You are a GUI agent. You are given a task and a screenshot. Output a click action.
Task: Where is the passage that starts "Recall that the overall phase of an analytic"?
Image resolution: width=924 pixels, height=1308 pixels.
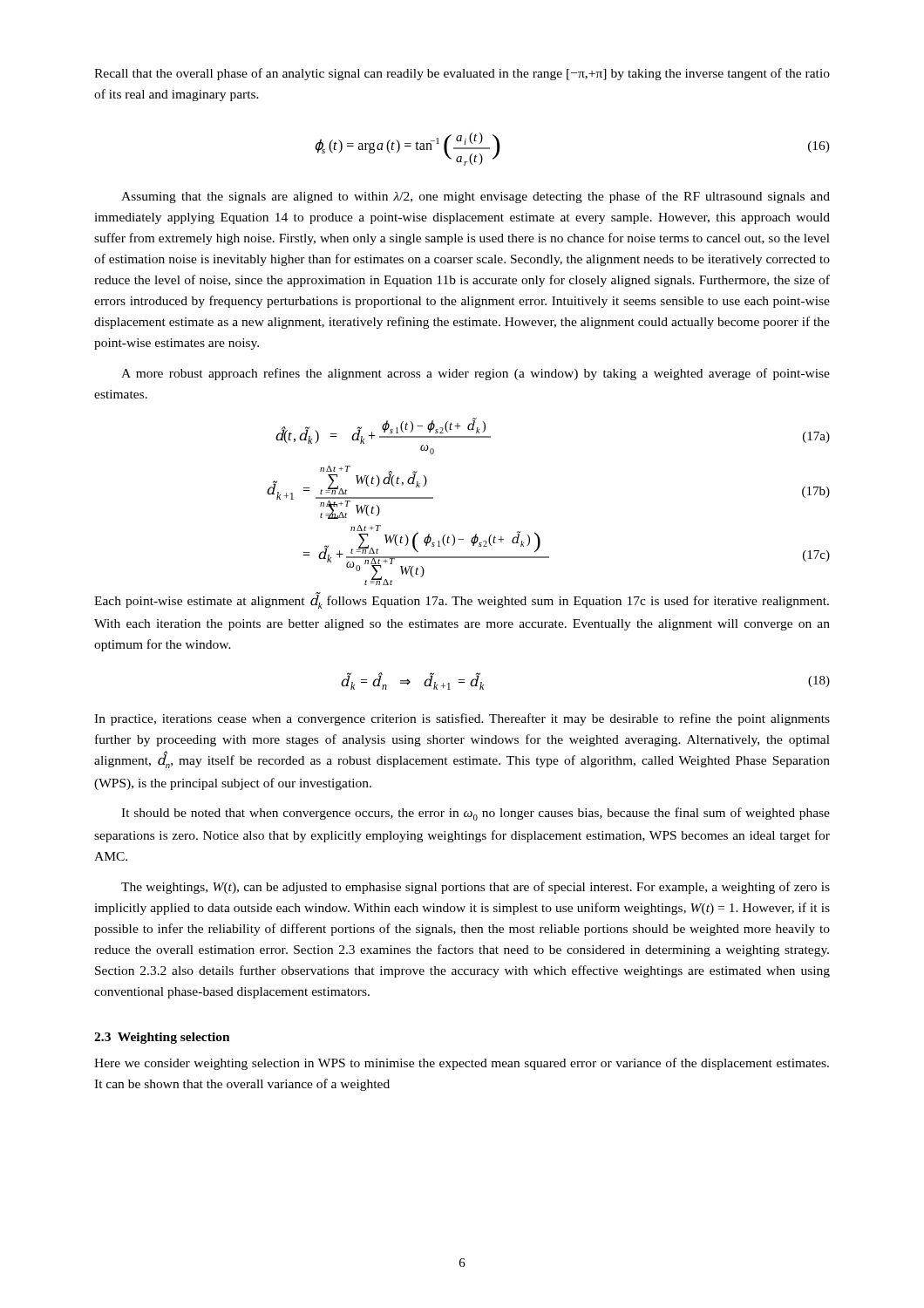462,84
